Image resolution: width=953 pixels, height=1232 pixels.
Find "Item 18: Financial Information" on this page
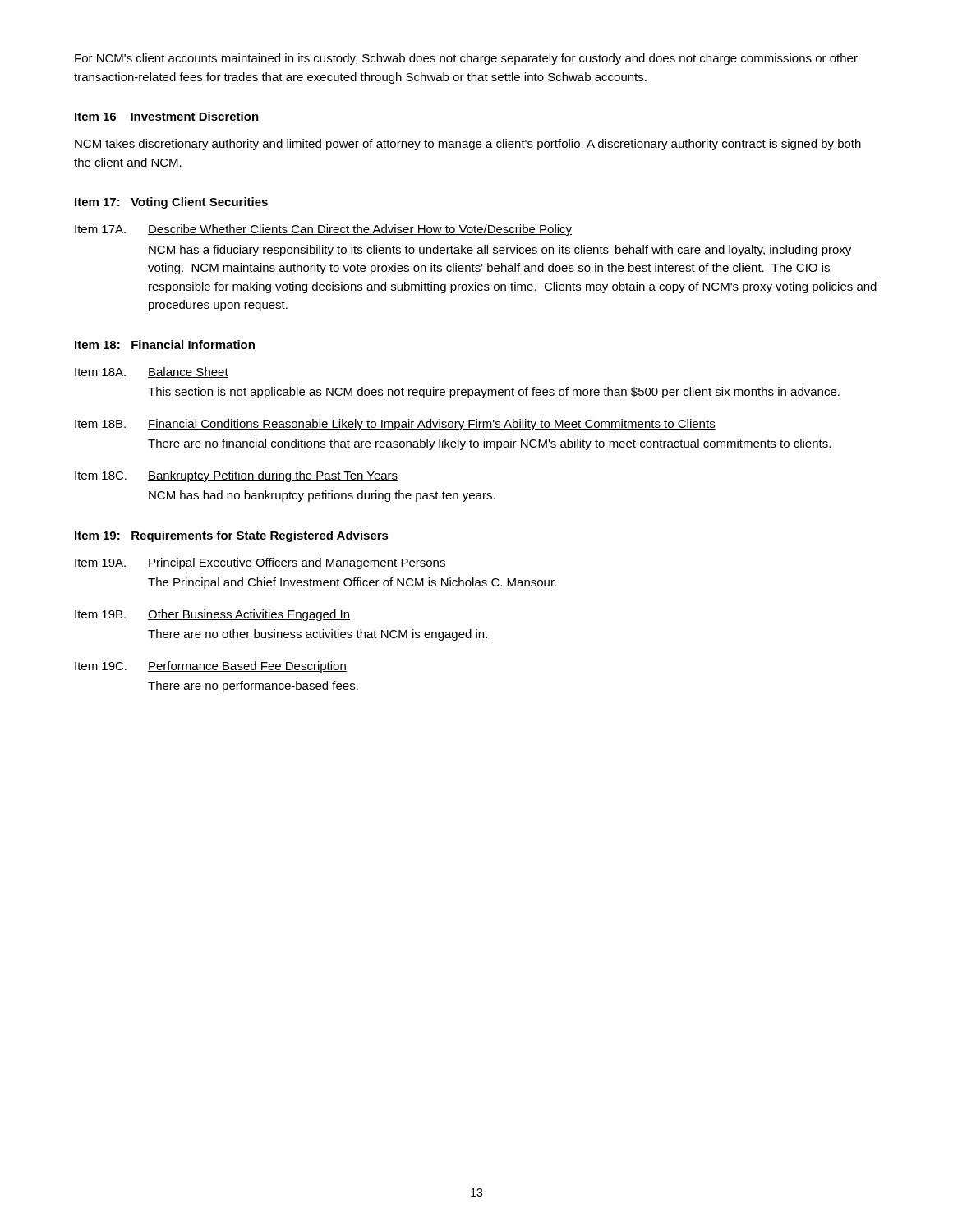coord(165,344)
